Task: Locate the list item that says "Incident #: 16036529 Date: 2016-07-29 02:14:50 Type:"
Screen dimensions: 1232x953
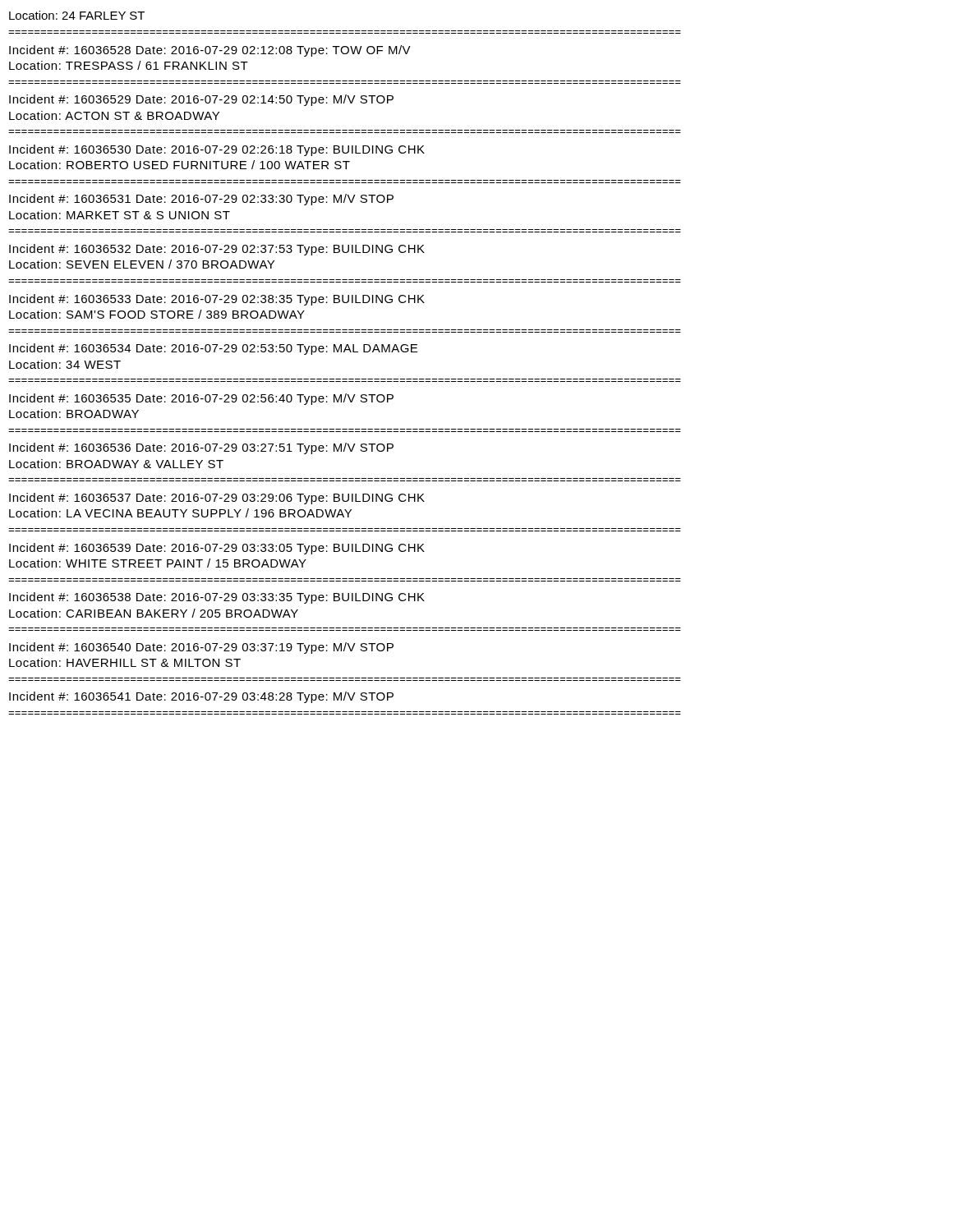Action: coord(201,107)
